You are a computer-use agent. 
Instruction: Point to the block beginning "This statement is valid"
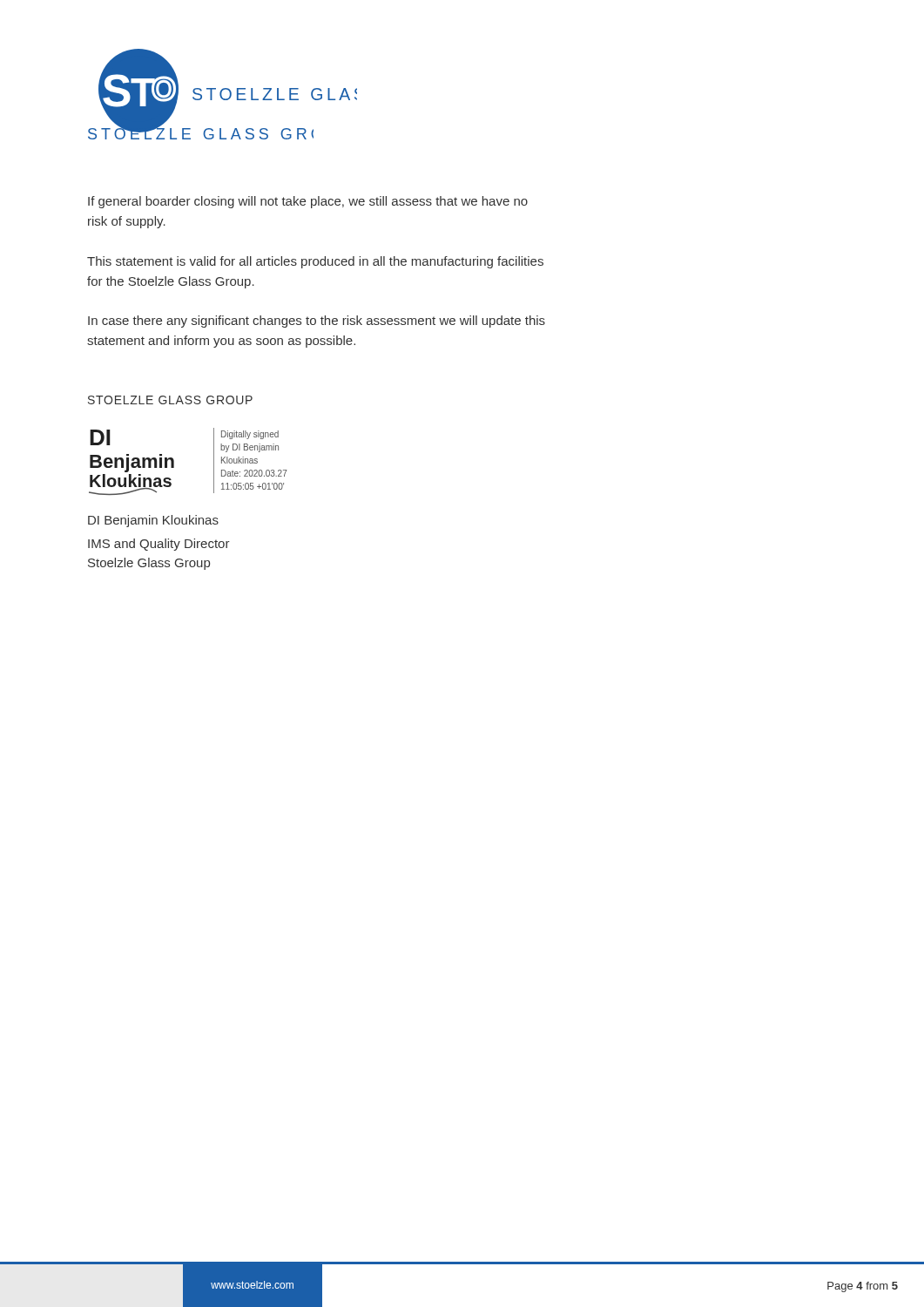click(x=315, y=271)
